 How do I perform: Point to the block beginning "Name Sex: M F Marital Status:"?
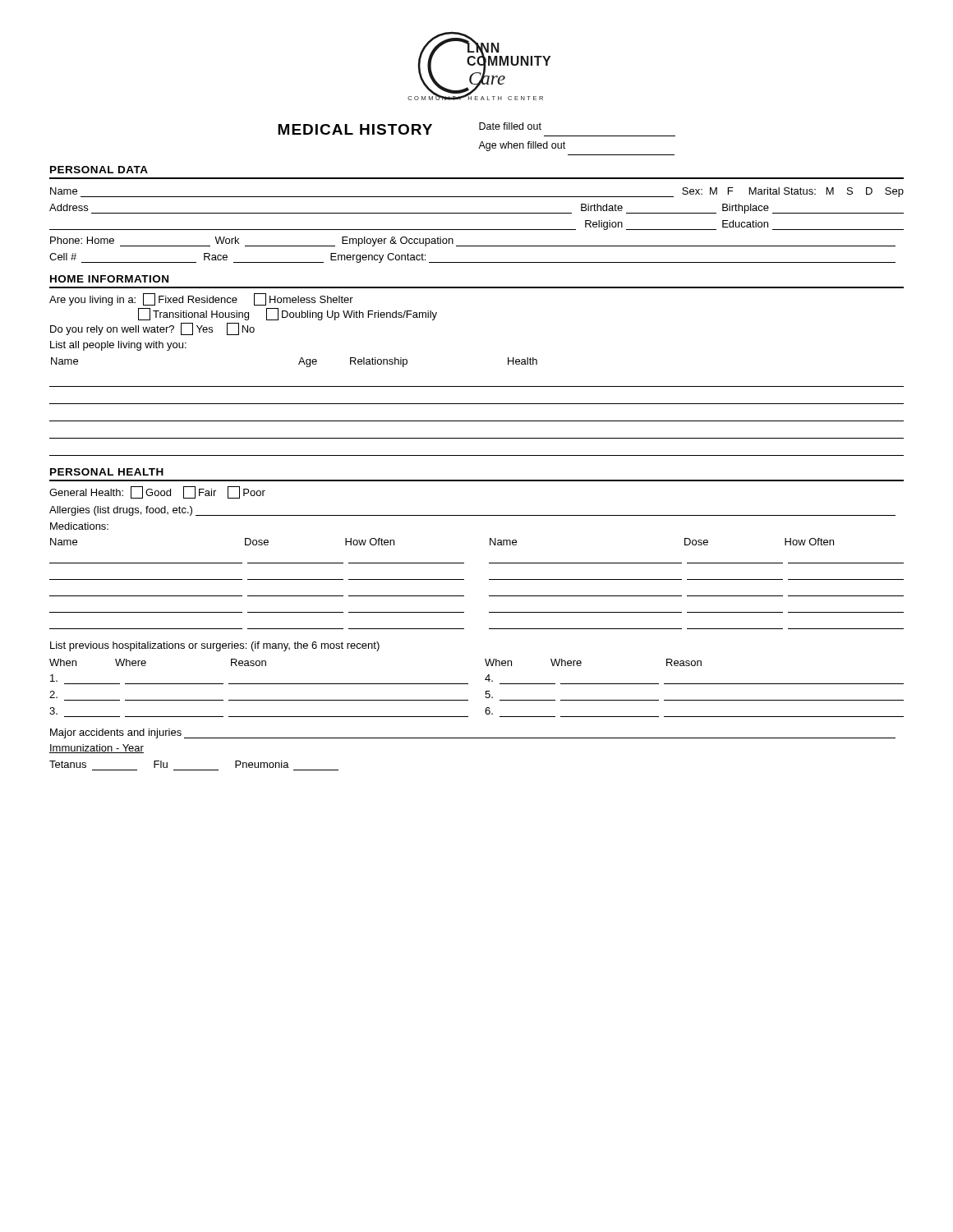476,190
